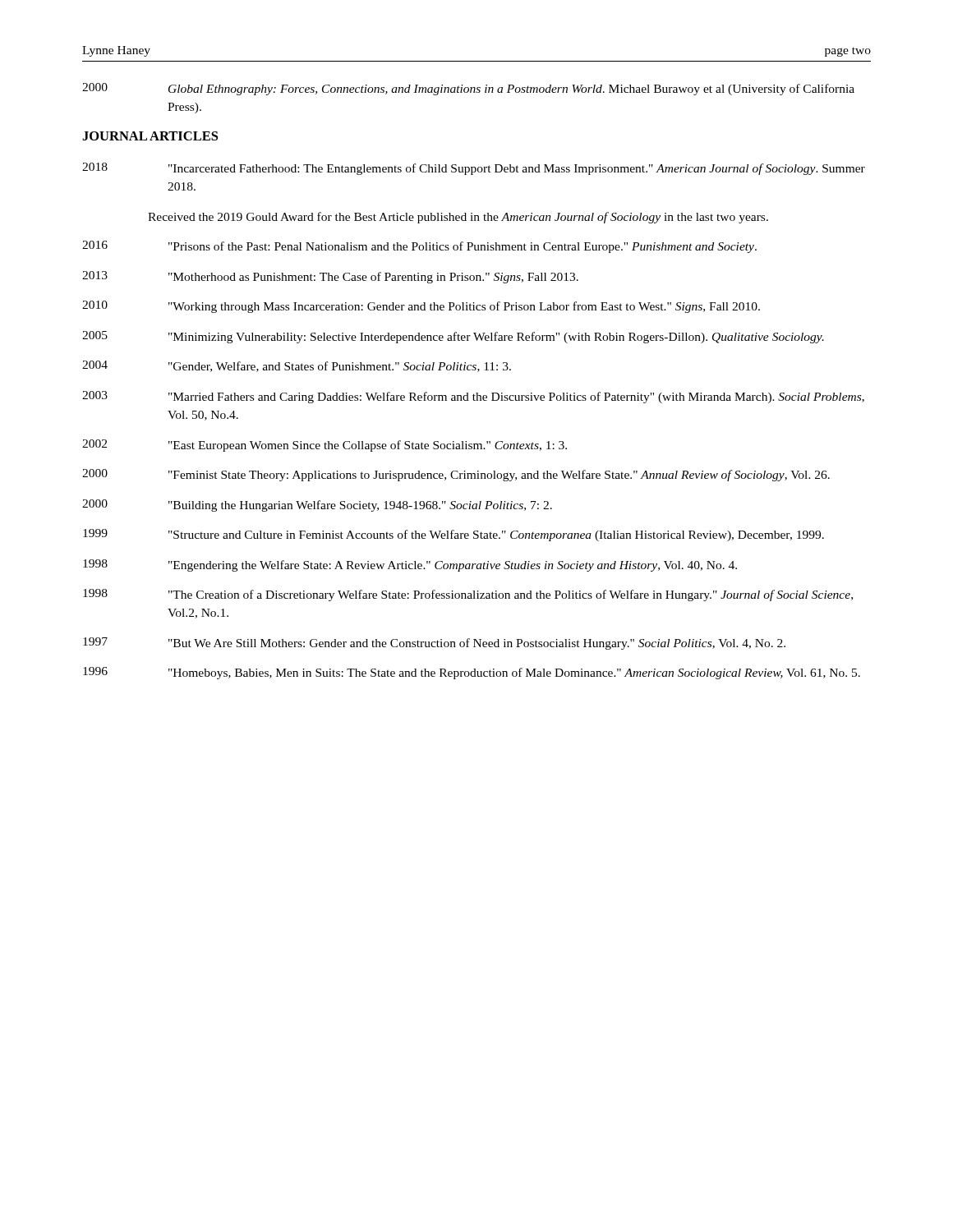Select the list item with the text "2018 "Incarcerated Fatherhood: The Entanglements"
This screenshot has width=953, height=1232.
pos(476,178)
